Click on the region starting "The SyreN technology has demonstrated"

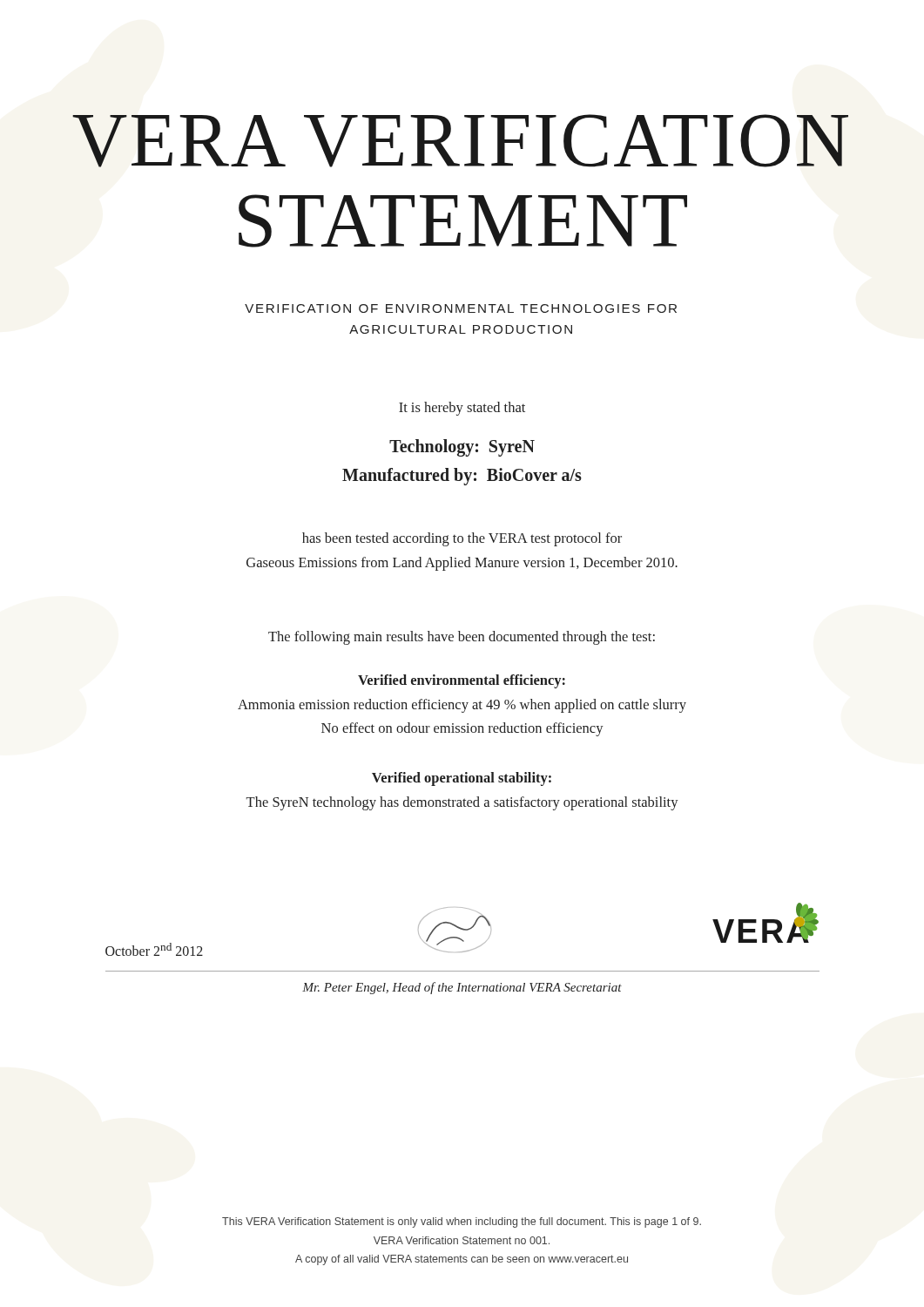coord(462,802)
